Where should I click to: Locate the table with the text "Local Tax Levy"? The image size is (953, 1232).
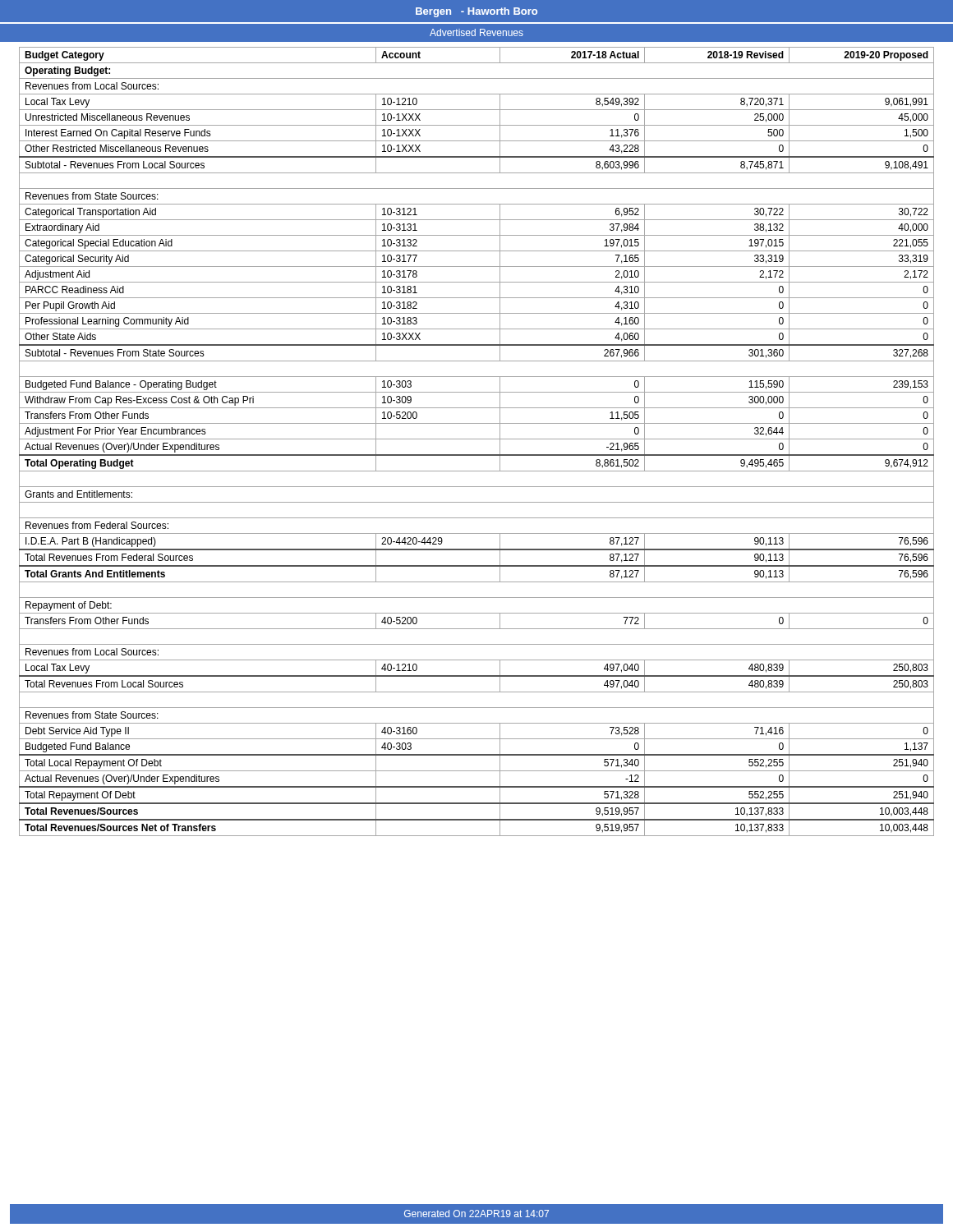476,441
